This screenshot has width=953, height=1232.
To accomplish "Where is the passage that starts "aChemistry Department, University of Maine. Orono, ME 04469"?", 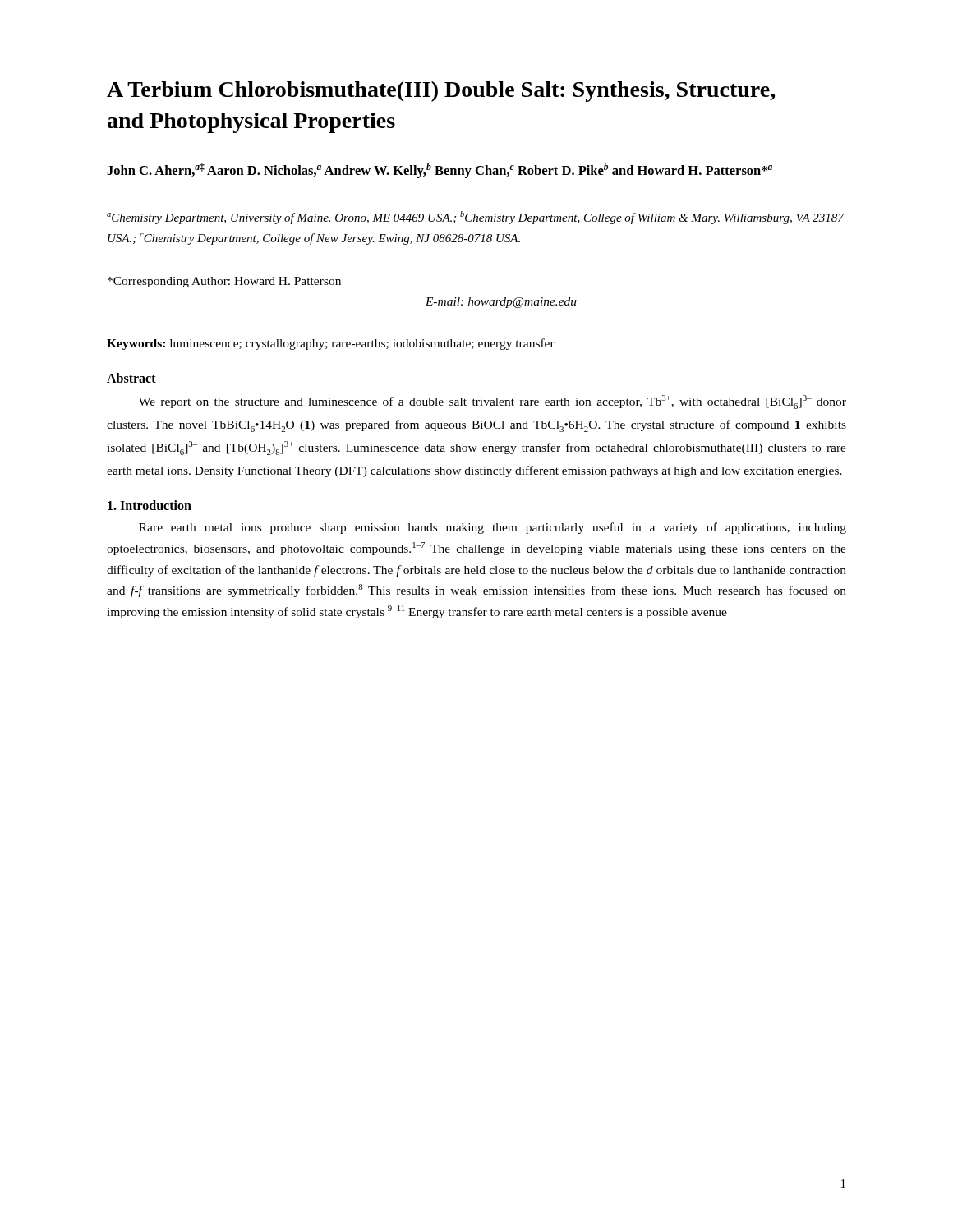I will [475, 227].
